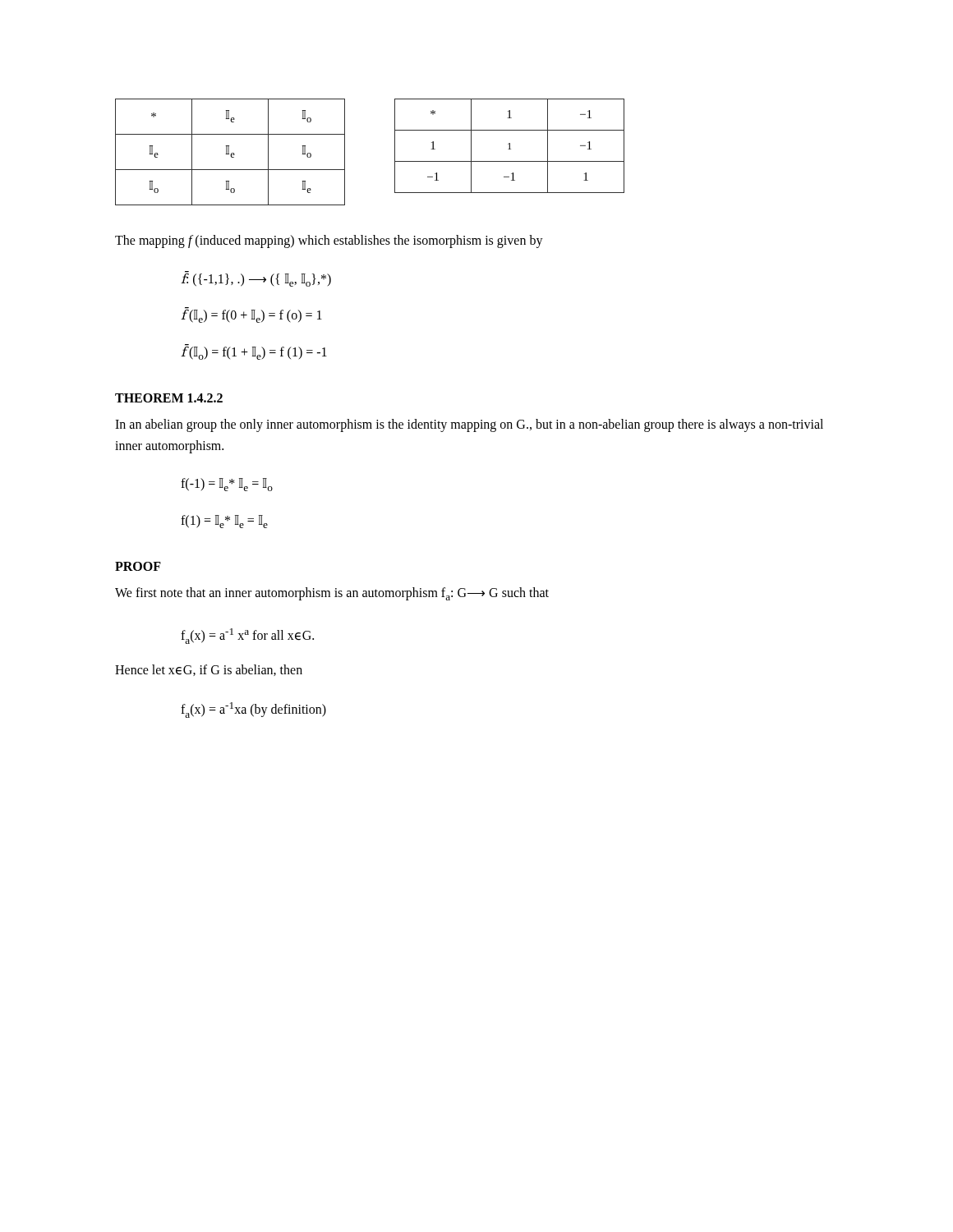Locate the table with the text "𝕀 o"
953x1232 pixels.
230,152
